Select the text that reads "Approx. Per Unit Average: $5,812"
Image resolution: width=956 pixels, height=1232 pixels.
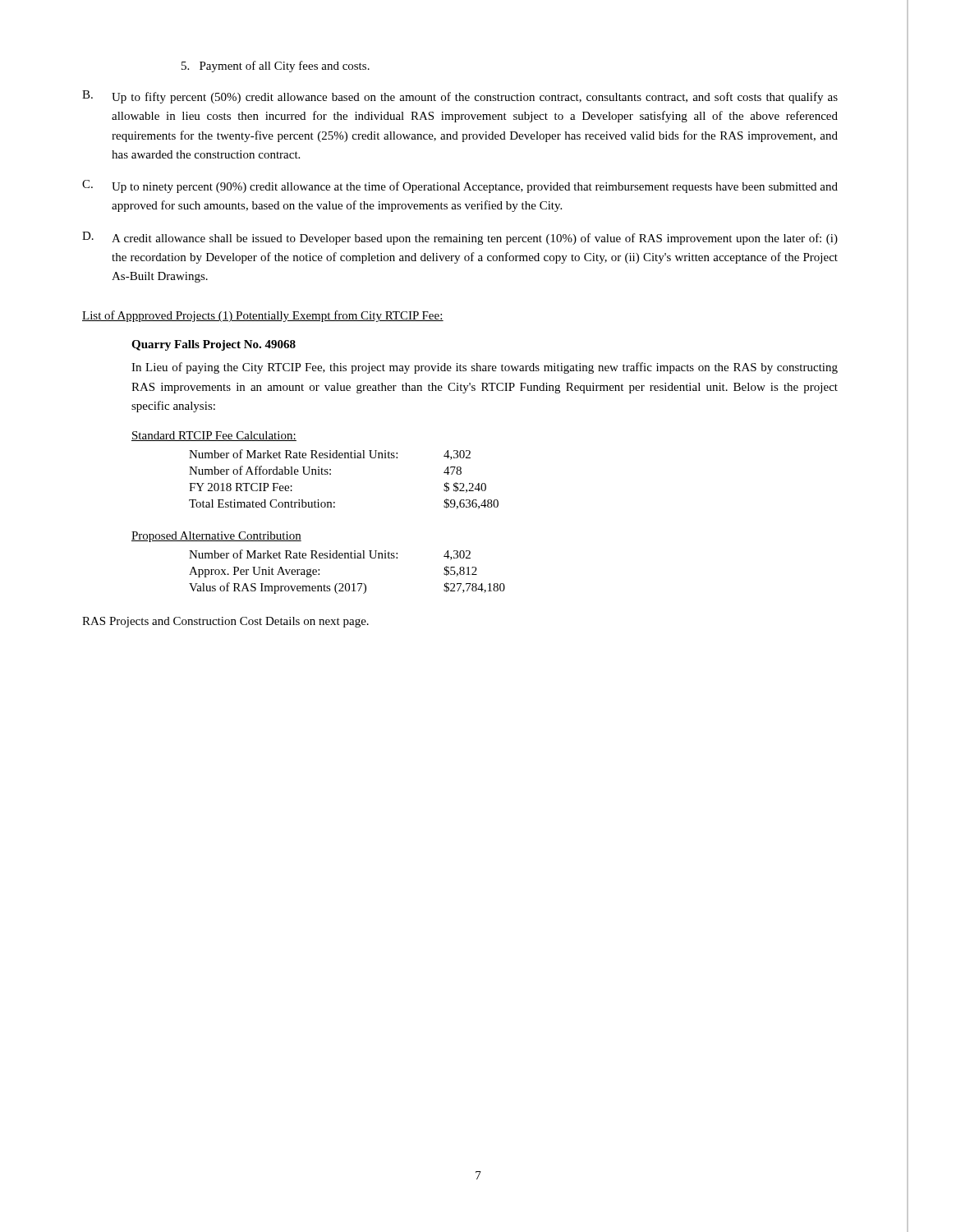[x=259, y=571]
